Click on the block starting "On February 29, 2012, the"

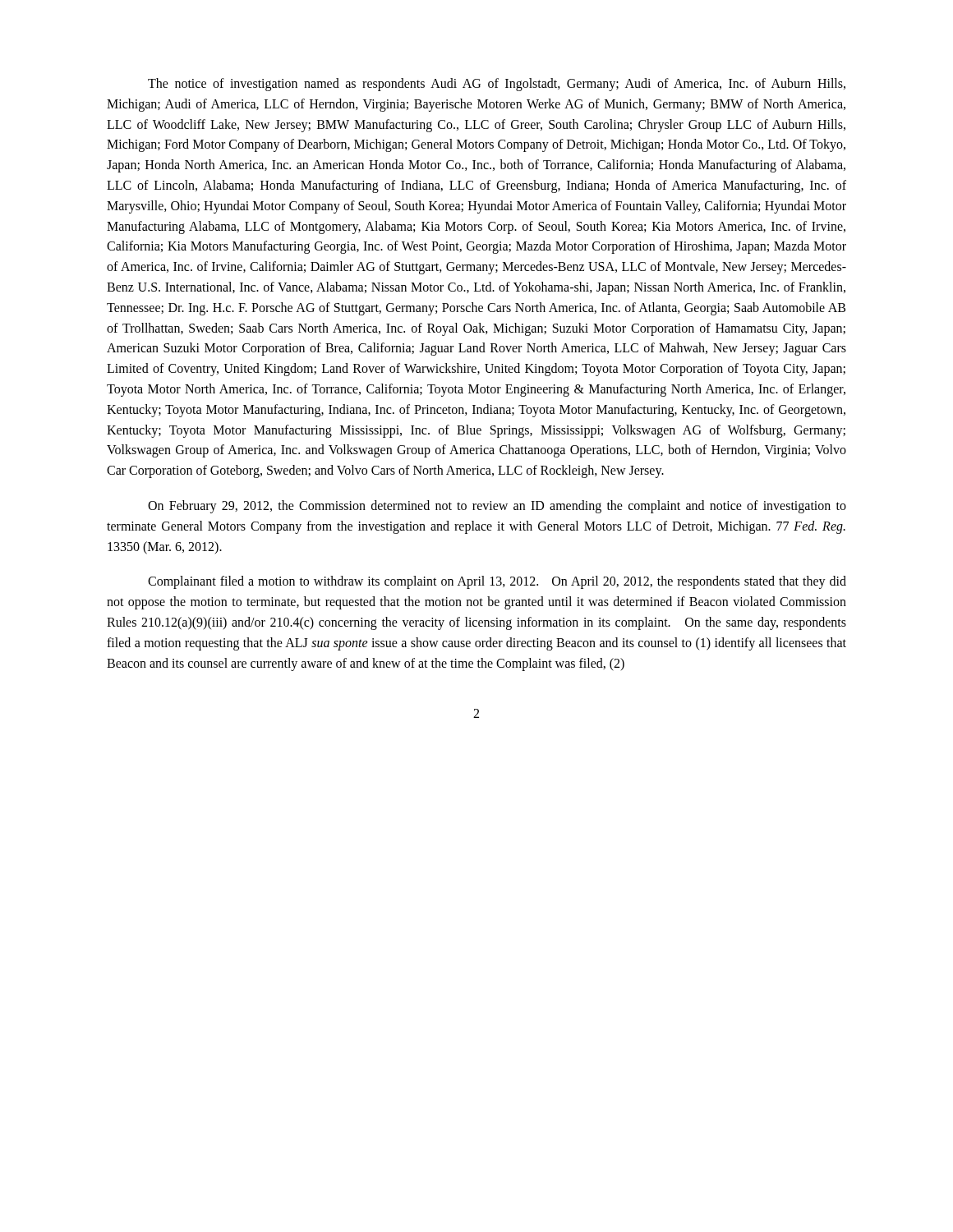click(x=476, y=526)
